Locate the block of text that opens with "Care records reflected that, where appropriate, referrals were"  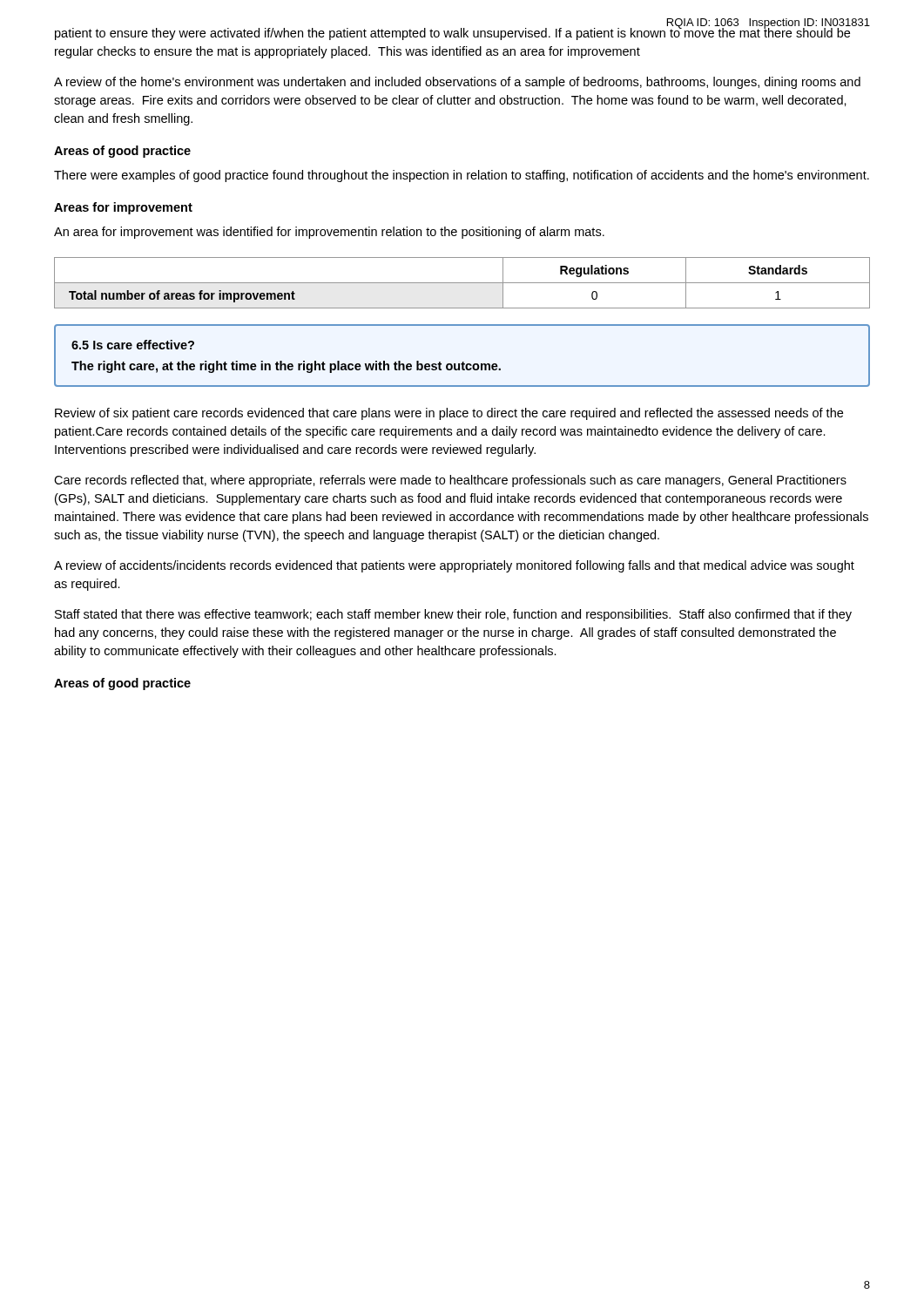click(461, 508)
